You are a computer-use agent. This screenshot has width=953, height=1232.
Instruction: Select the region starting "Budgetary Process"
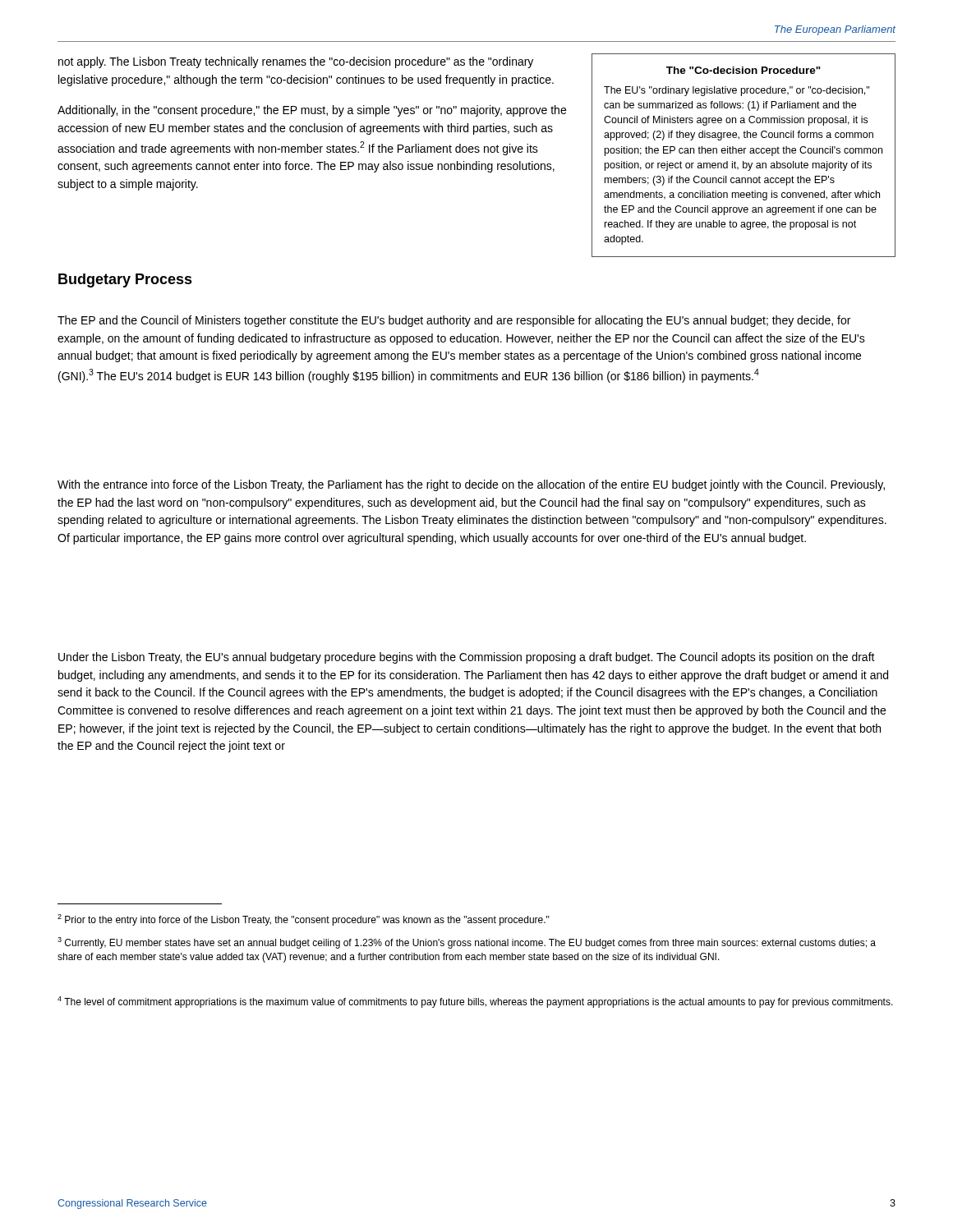pyautogui.click(x=125, y=279)
